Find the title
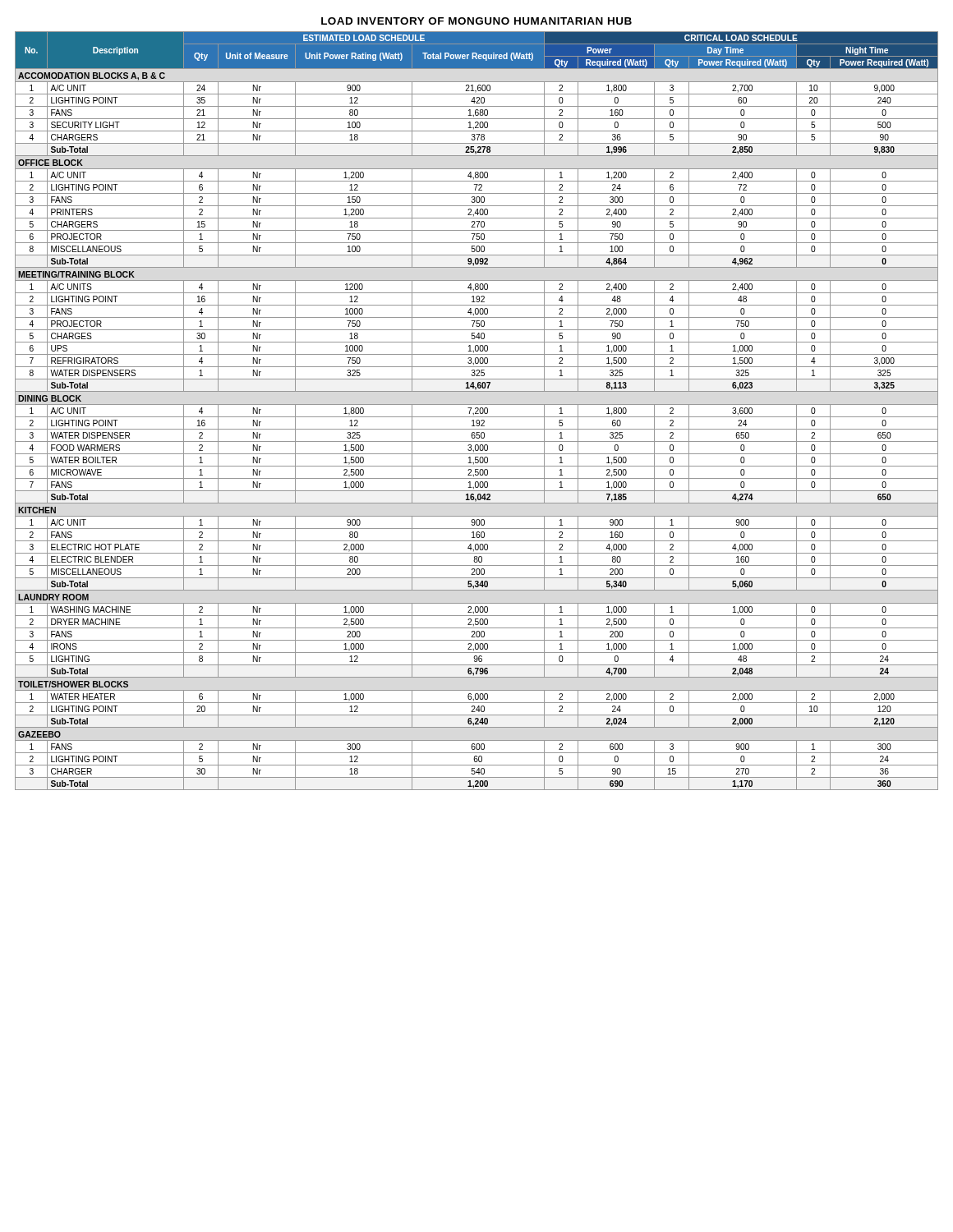The width and height of the screenshot is (953, 1232). (x=476, y=21)
